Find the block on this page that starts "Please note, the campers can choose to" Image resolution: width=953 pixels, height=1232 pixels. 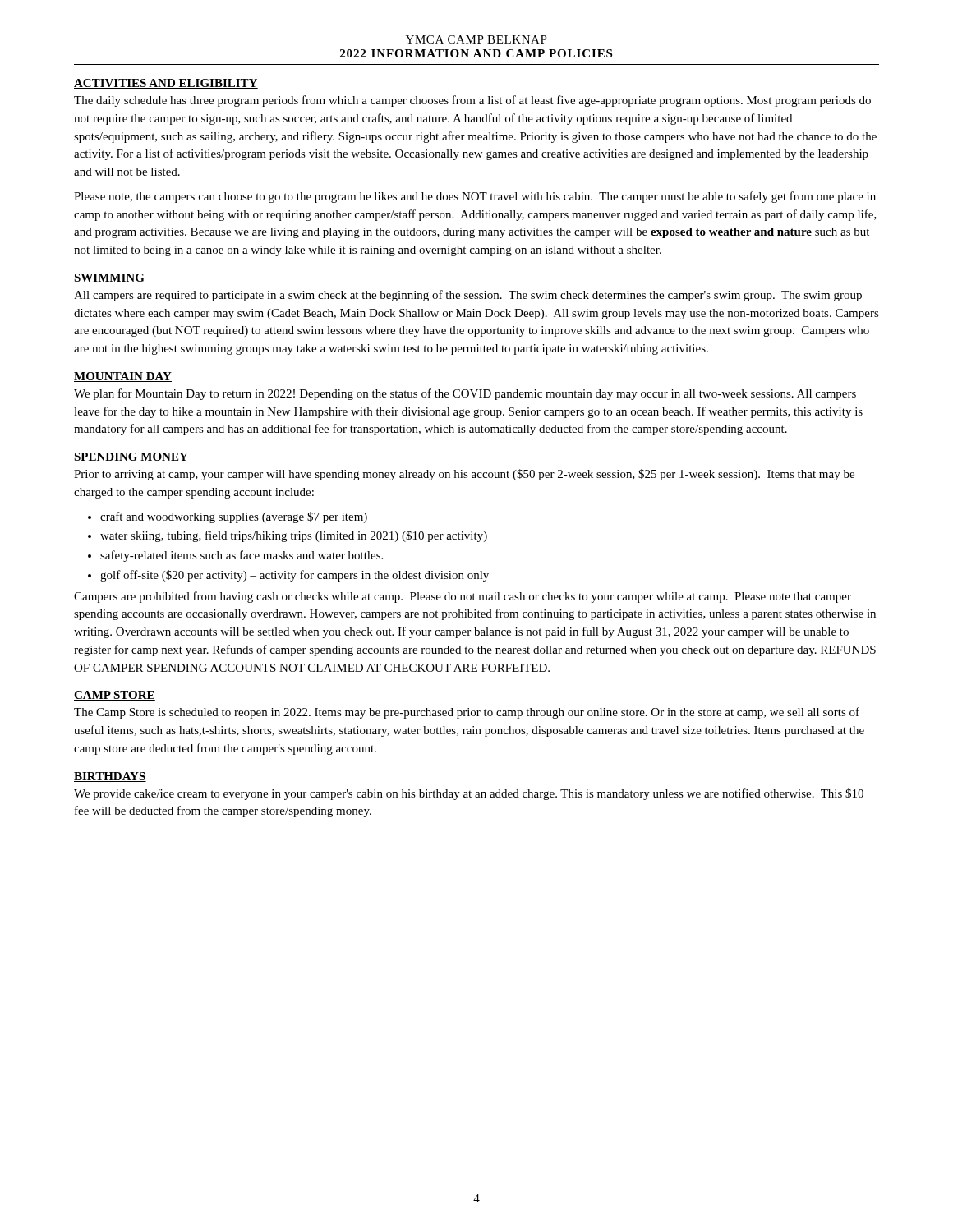point(475,223)
